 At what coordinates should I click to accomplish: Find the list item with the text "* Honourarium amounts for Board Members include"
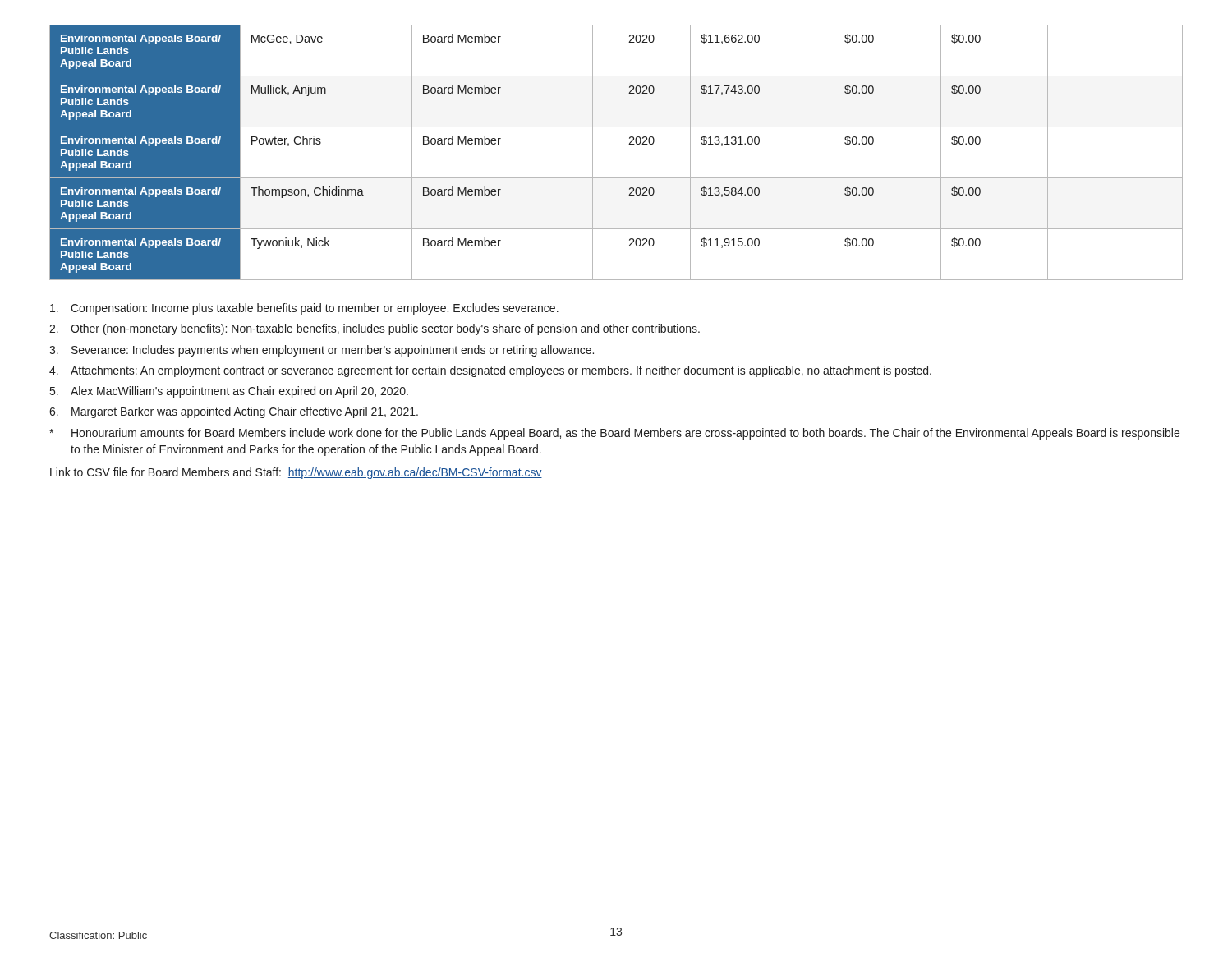coord(616,441)
